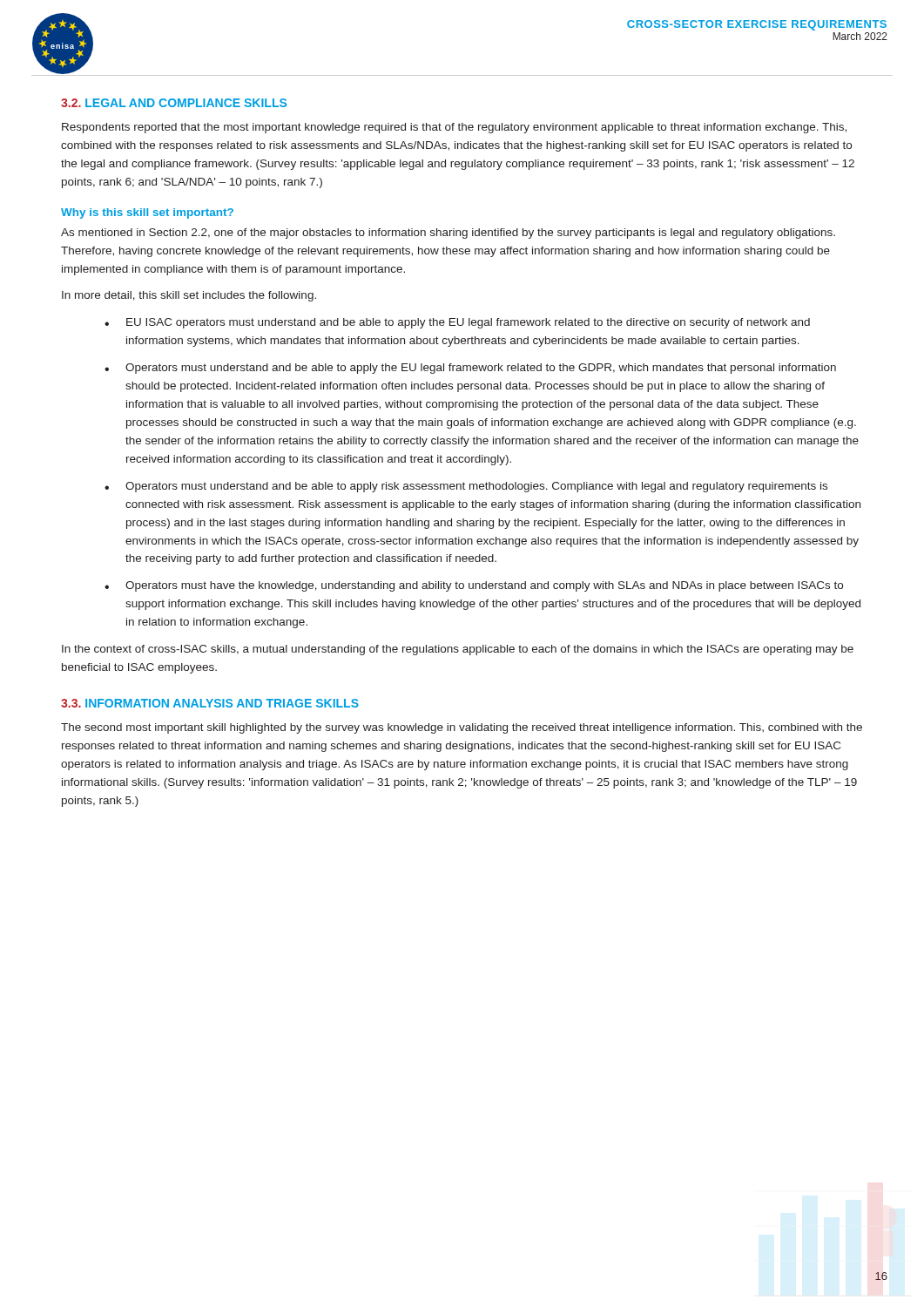
Task: Locate the text block with the text "In more detail,"
Action: [189, 295]
